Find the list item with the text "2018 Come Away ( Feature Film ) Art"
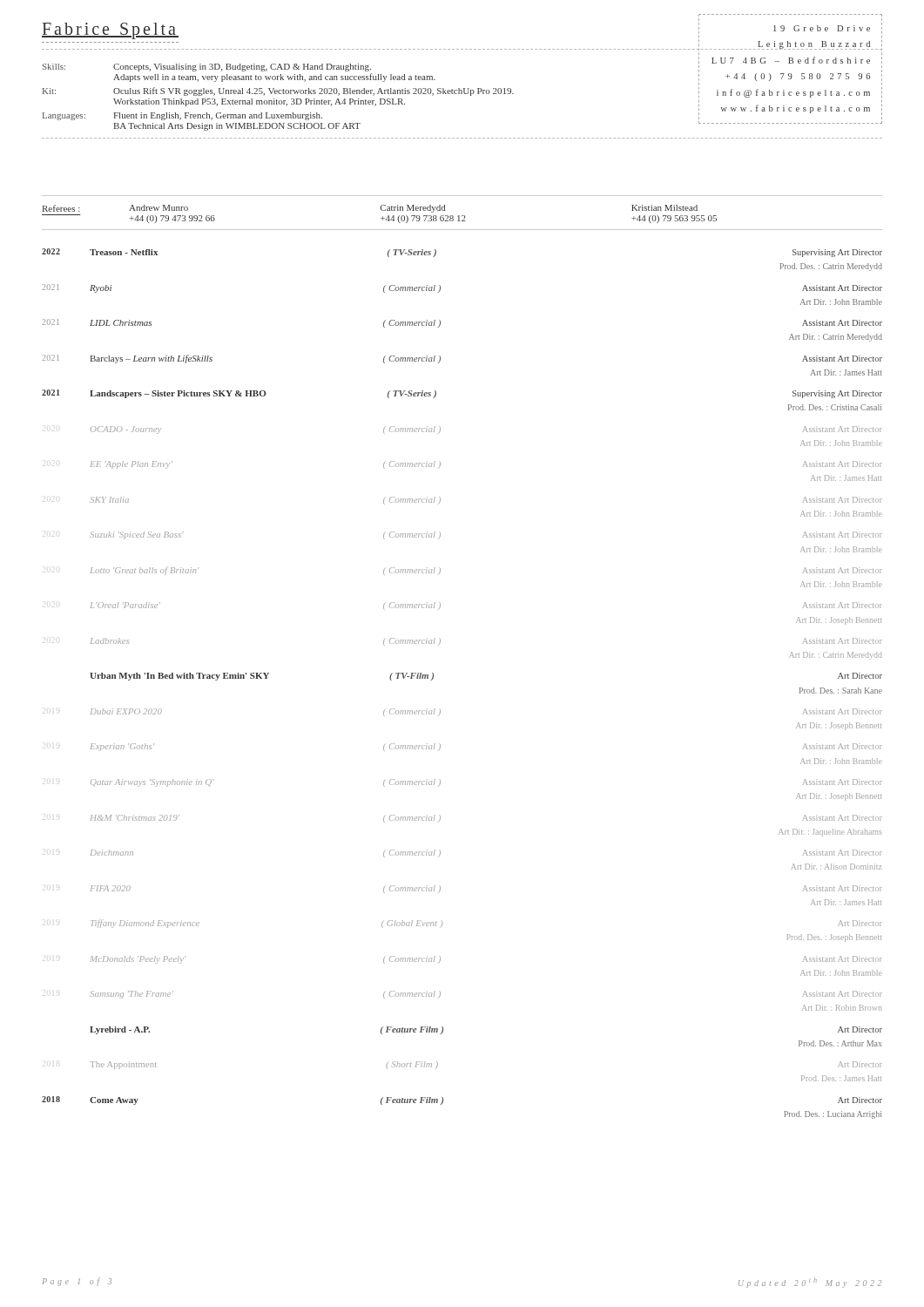The width and height of the screenshot is (924, 1307). [53, 1100]
